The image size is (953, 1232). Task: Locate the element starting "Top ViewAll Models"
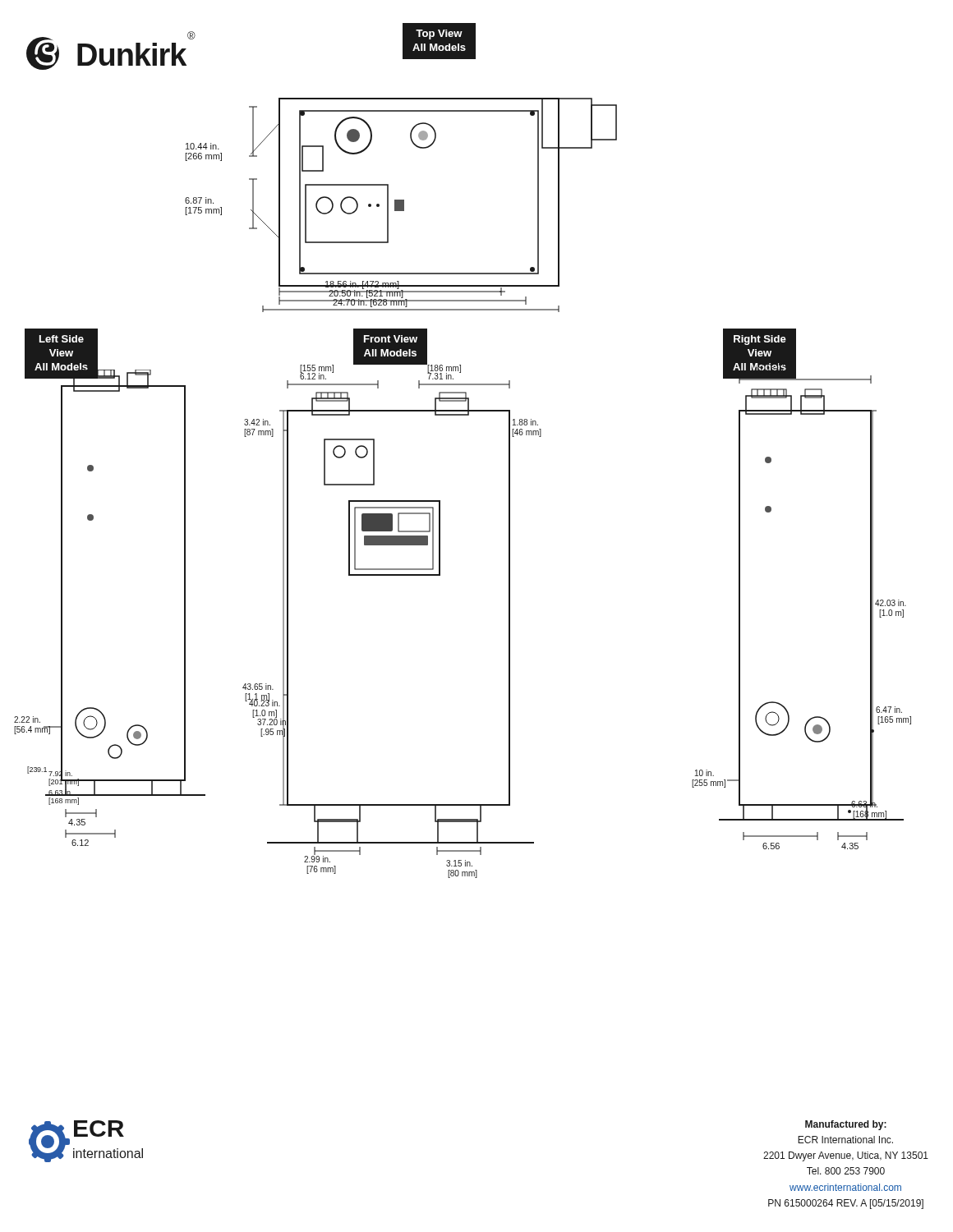point(439,41)
